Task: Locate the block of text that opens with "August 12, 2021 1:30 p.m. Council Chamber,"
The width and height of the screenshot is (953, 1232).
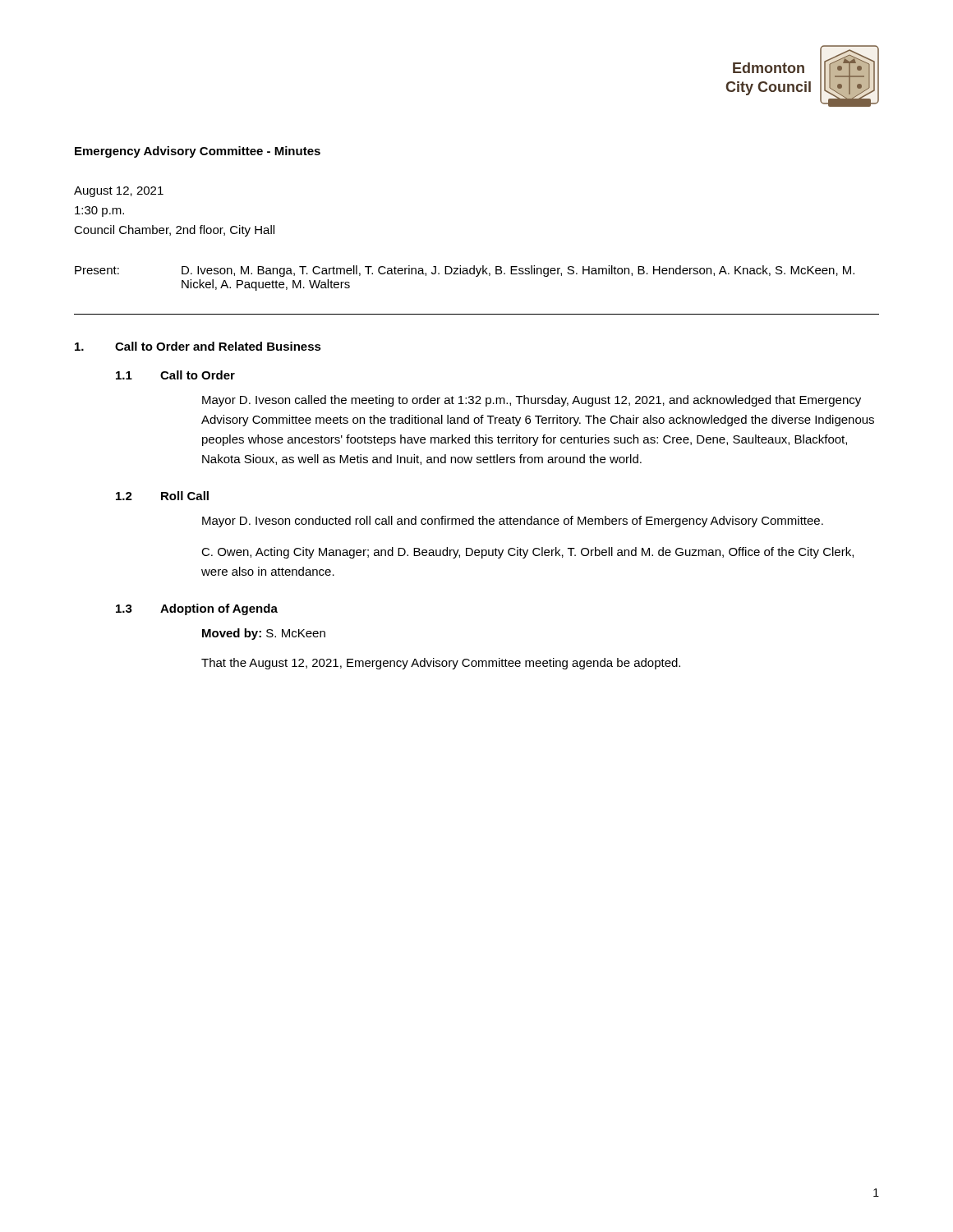Action: [119, 192]
